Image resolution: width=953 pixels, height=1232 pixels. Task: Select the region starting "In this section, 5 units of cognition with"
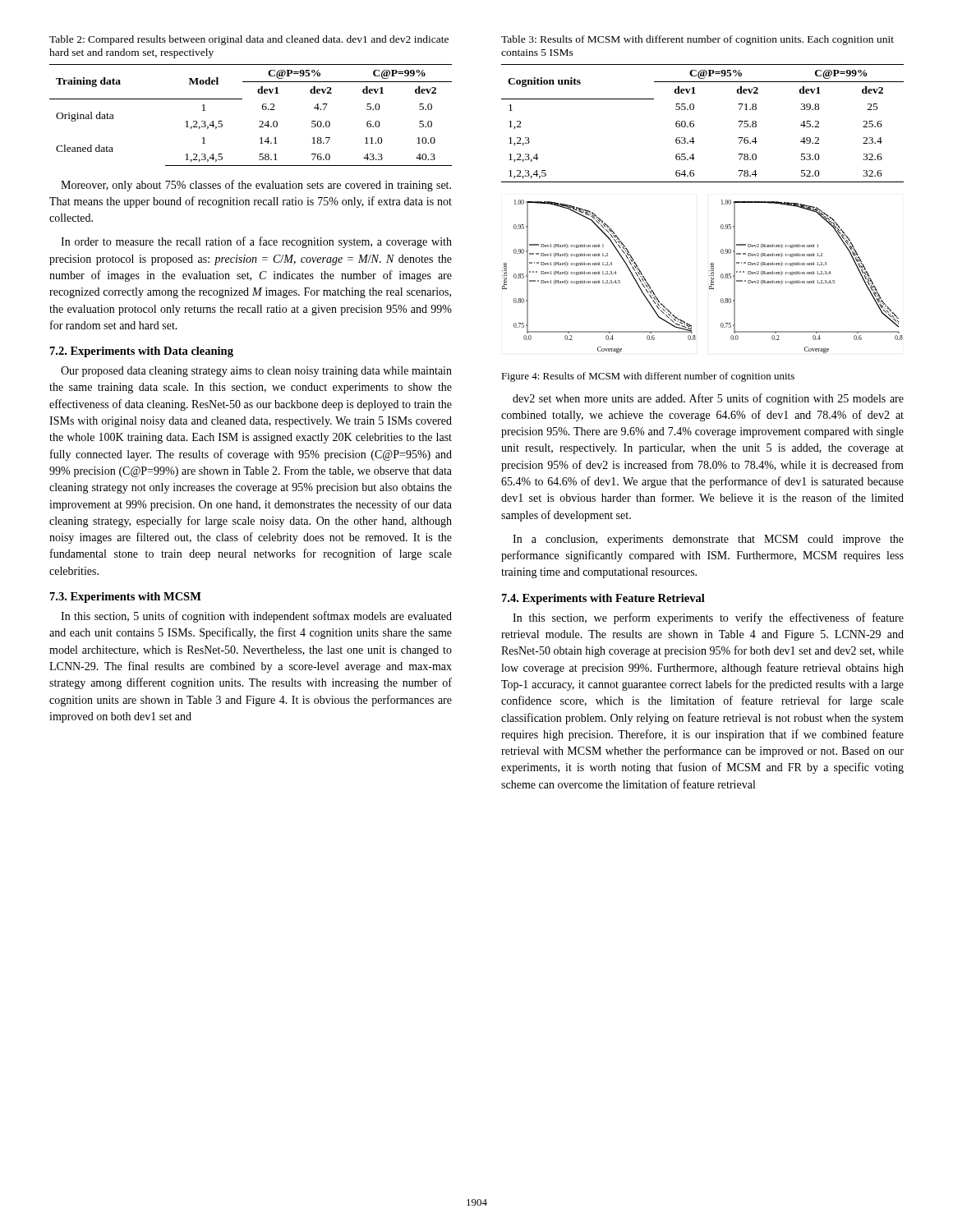[251, 667]
